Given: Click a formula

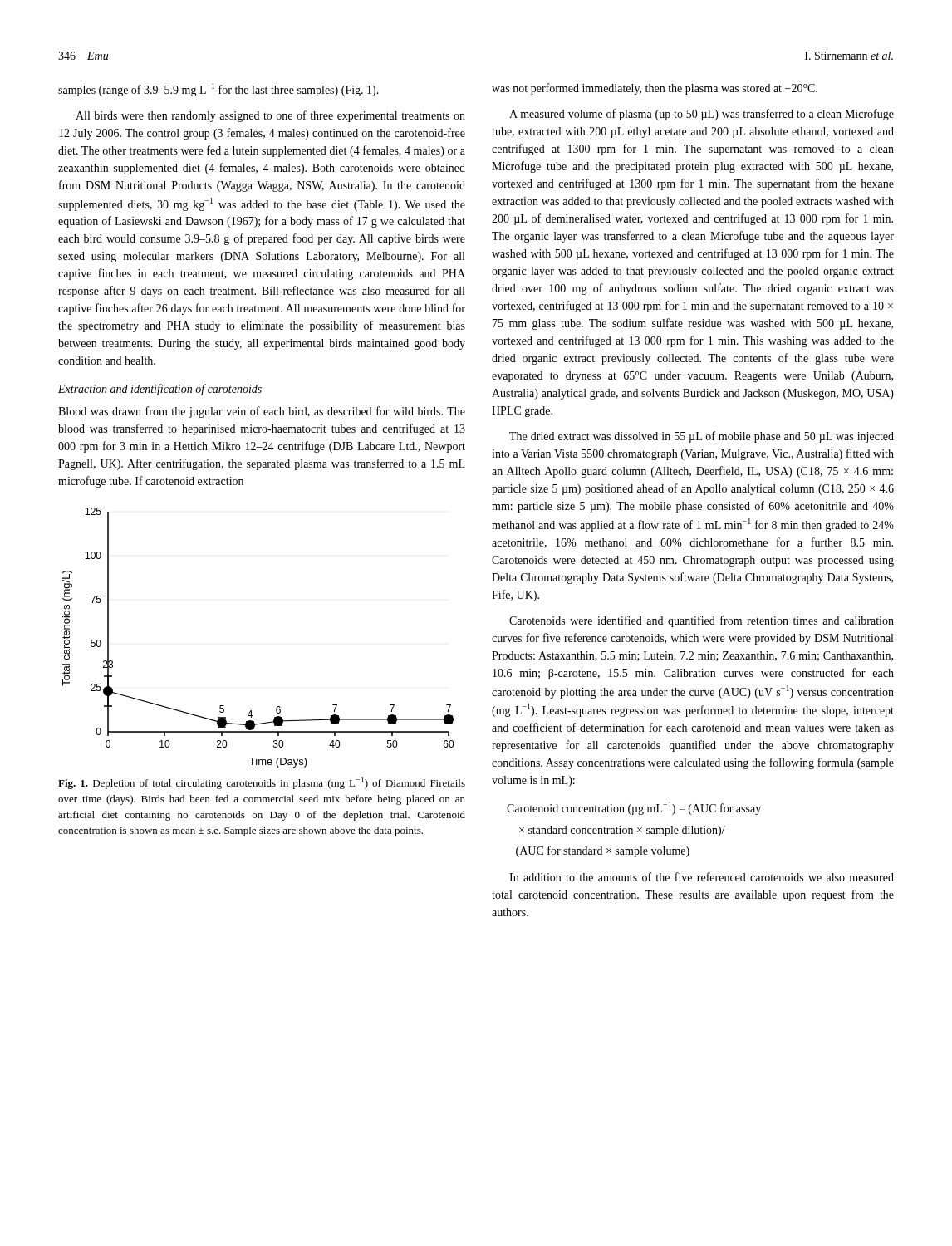Looking at the screenshot, I should pos(634,829).
